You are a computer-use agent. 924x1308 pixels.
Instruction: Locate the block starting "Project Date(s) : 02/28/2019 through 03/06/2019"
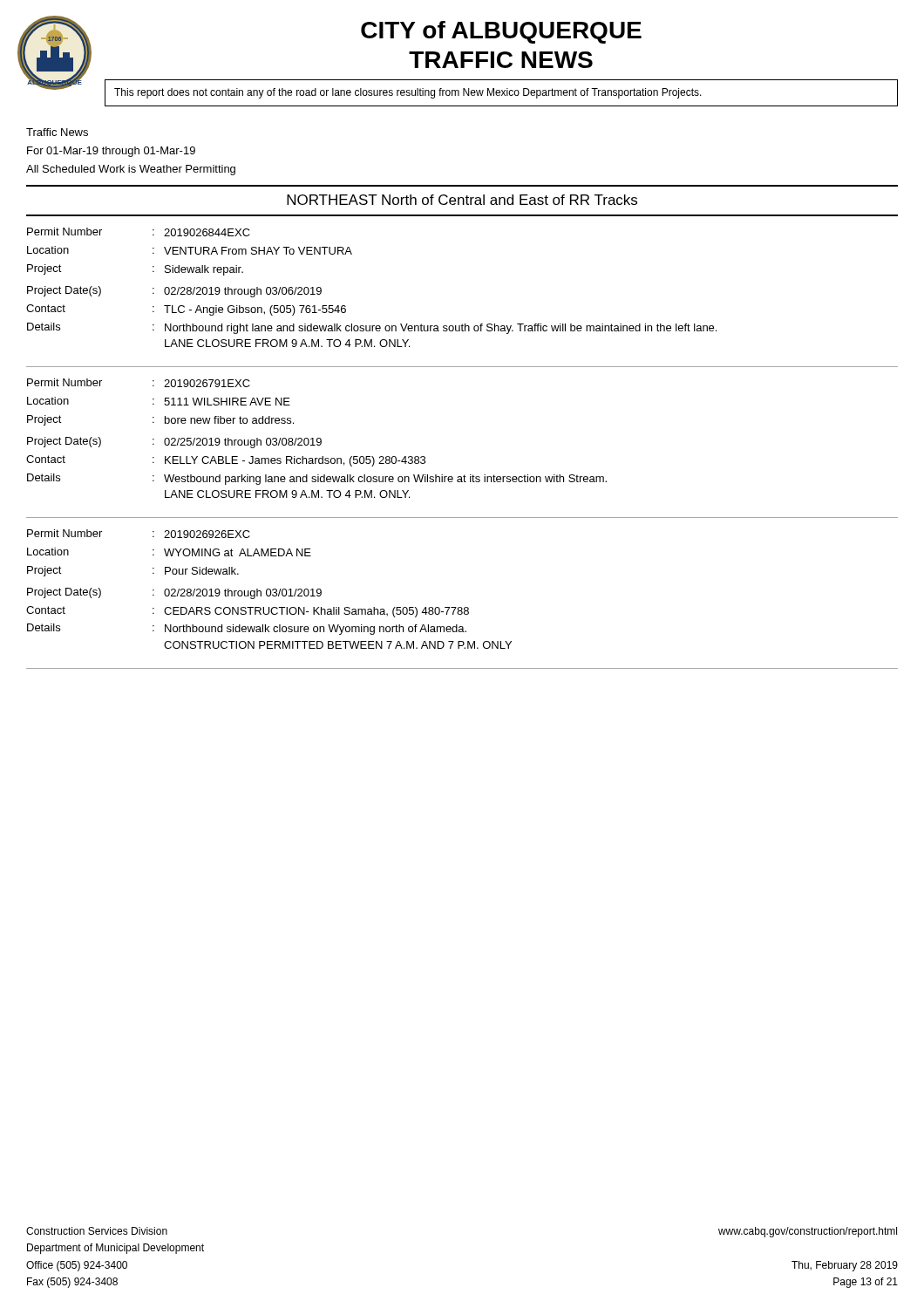pos(174,292)
